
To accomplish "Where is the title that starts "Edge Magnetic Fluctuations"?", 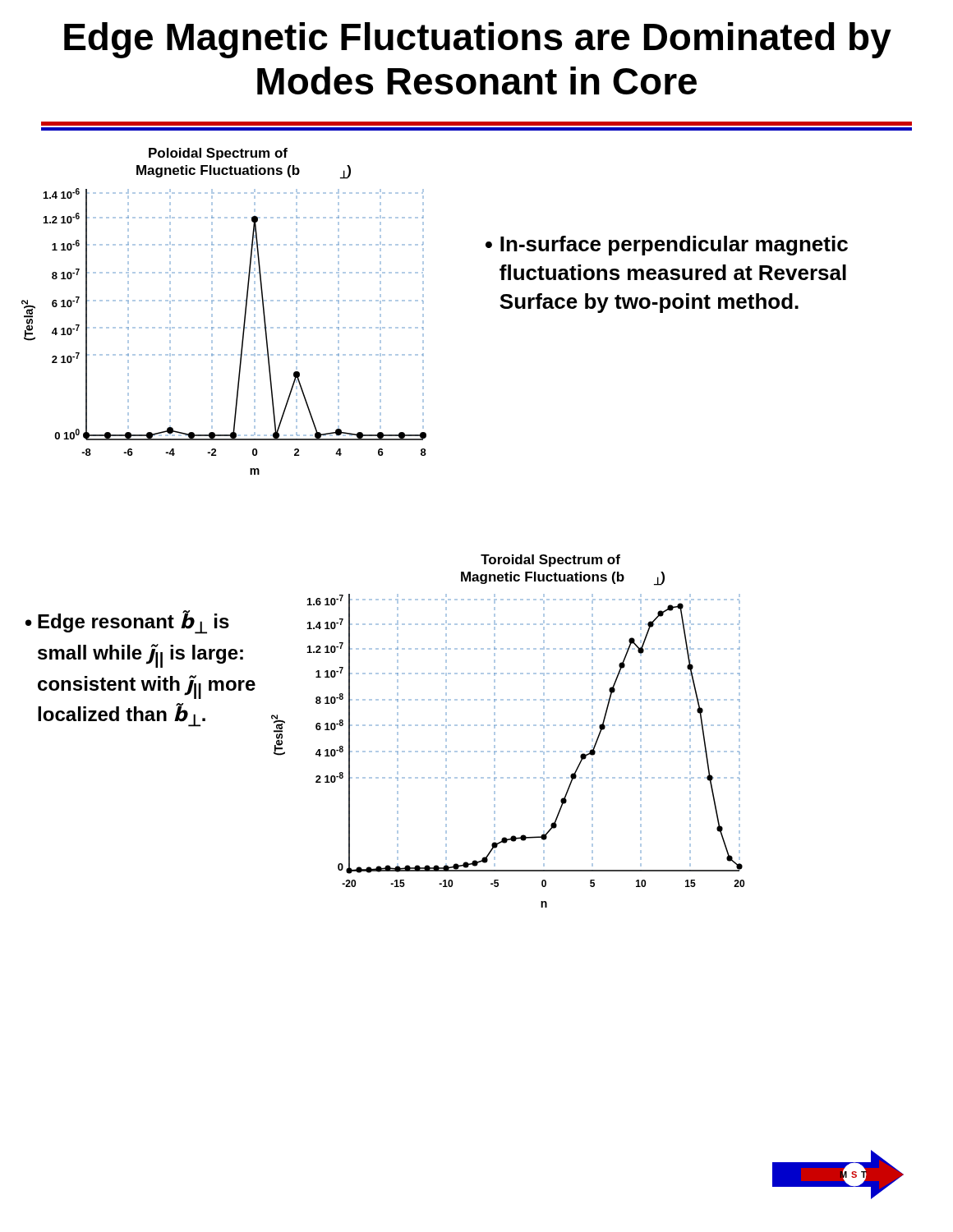I will tap(476, 59).
